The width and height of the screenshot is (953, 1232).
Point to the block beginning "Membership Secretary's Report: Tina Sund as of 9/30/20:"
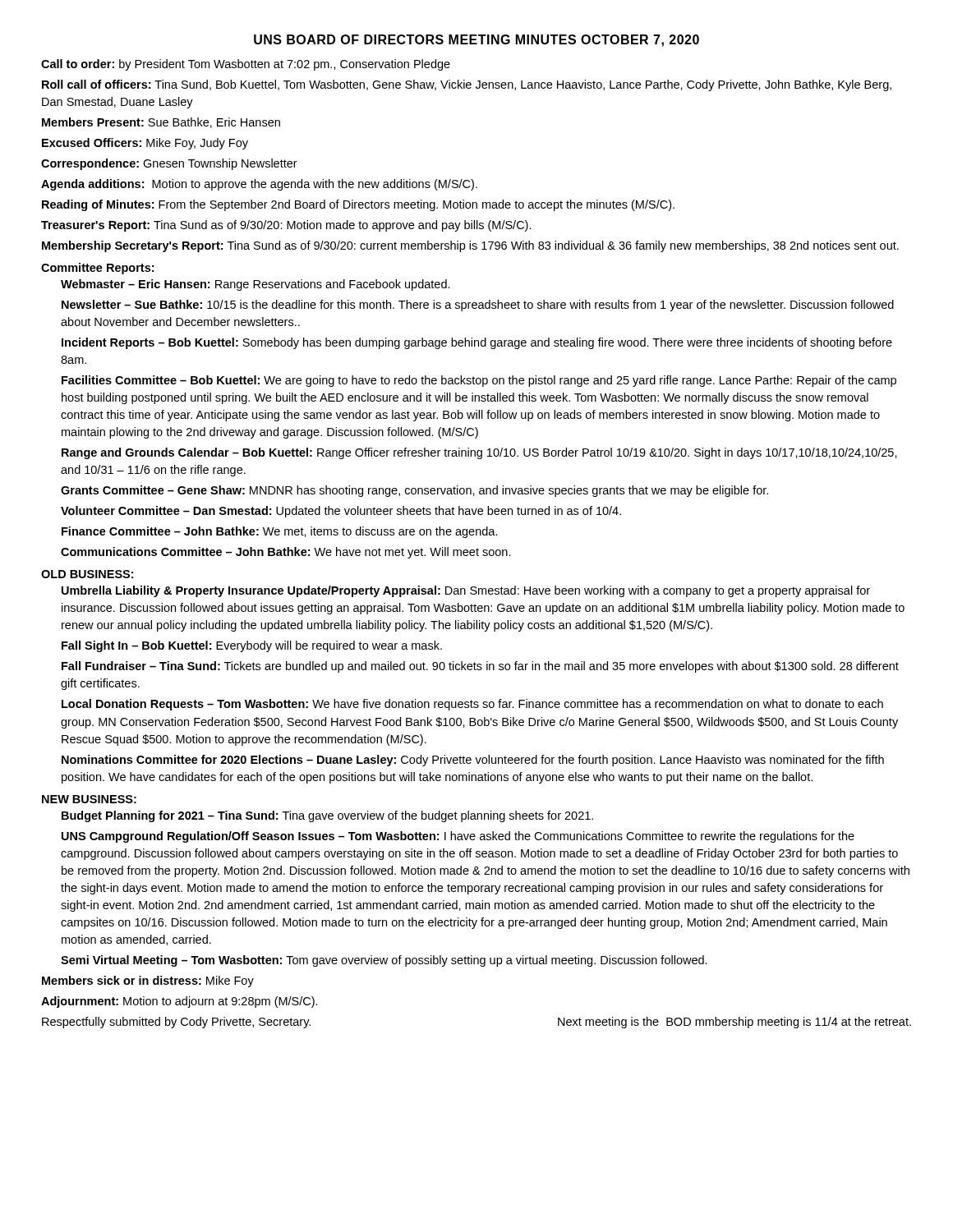[x=470, y=246]
